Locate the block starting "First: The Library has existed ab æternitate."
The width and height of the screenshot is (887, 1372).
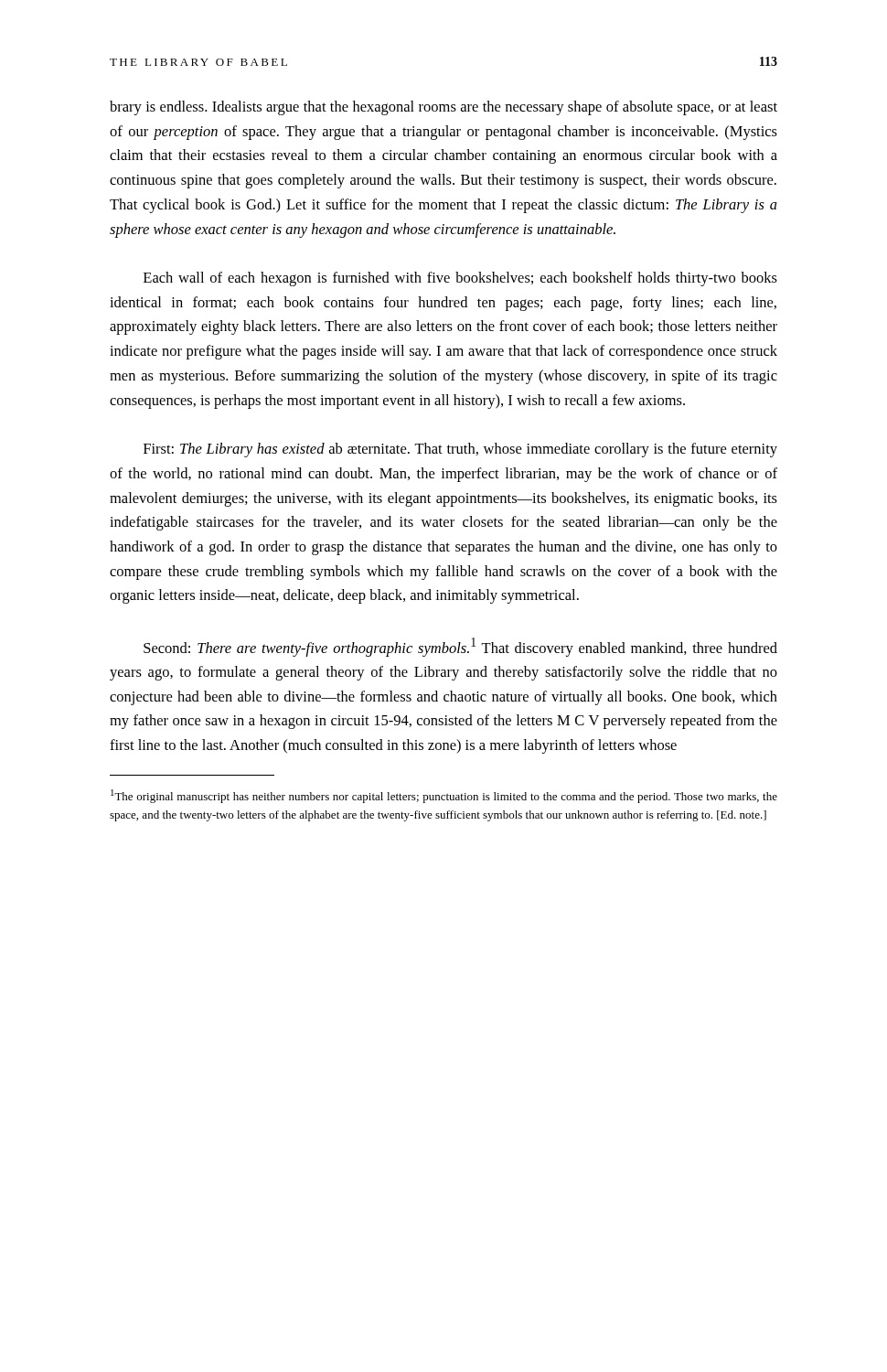[x=444, y=523]
